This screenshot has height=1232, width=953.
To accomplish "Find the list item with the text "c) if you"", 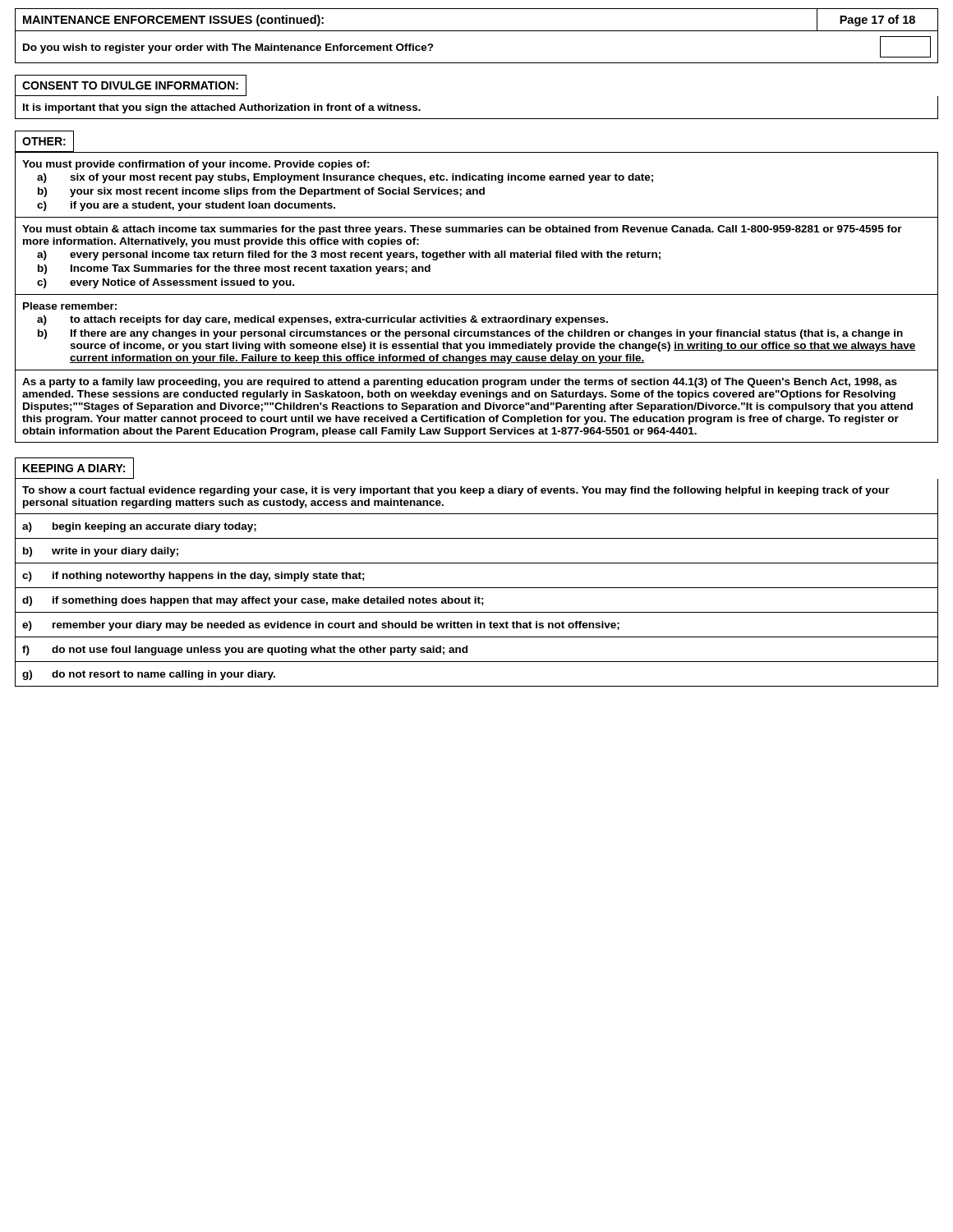I will click(476, 205).
